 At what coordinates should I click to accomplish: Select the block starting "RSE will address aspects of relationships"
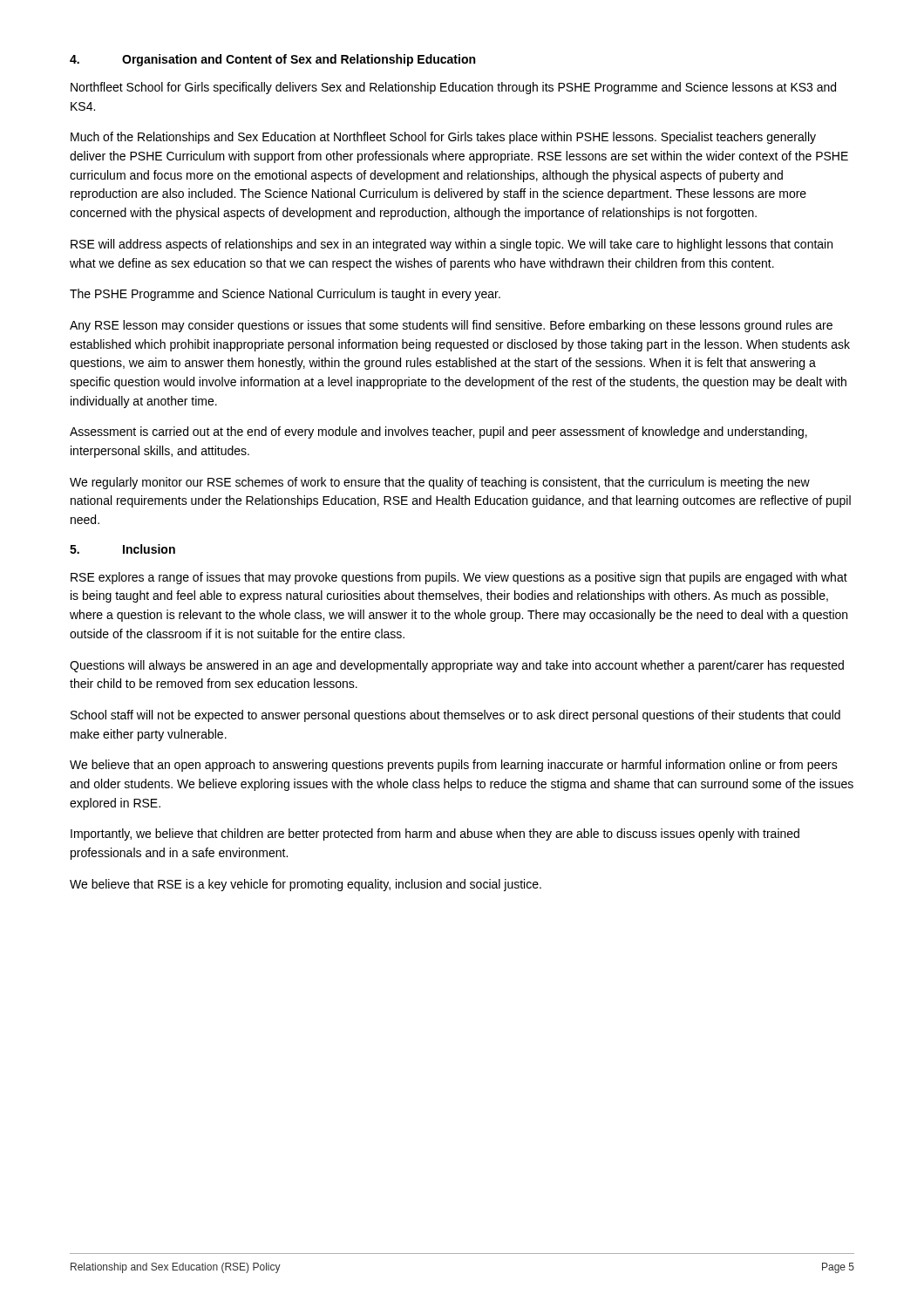[452, 253]
